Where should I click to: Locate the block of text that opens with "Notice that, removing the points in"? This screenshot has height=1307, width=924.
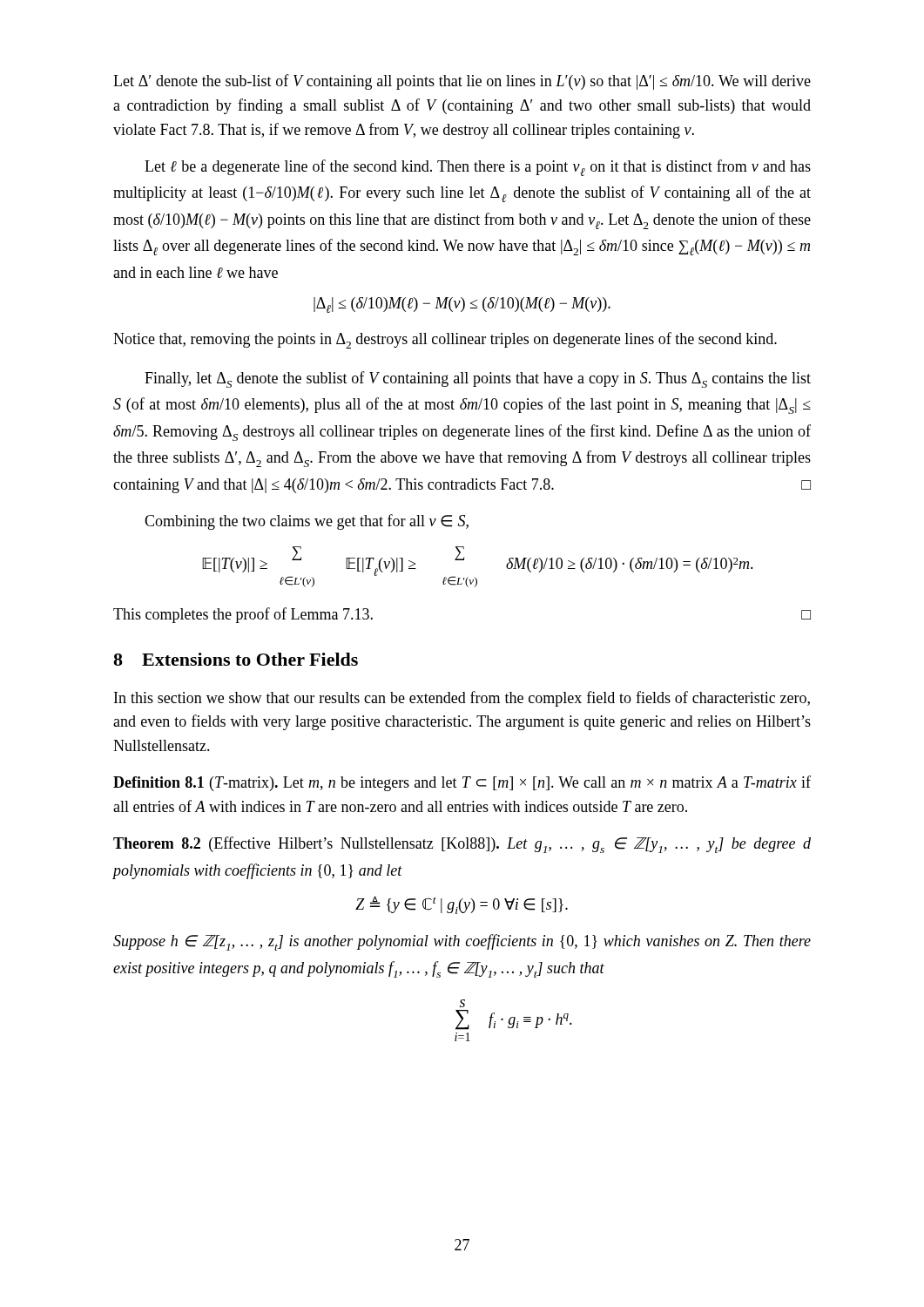462,341
